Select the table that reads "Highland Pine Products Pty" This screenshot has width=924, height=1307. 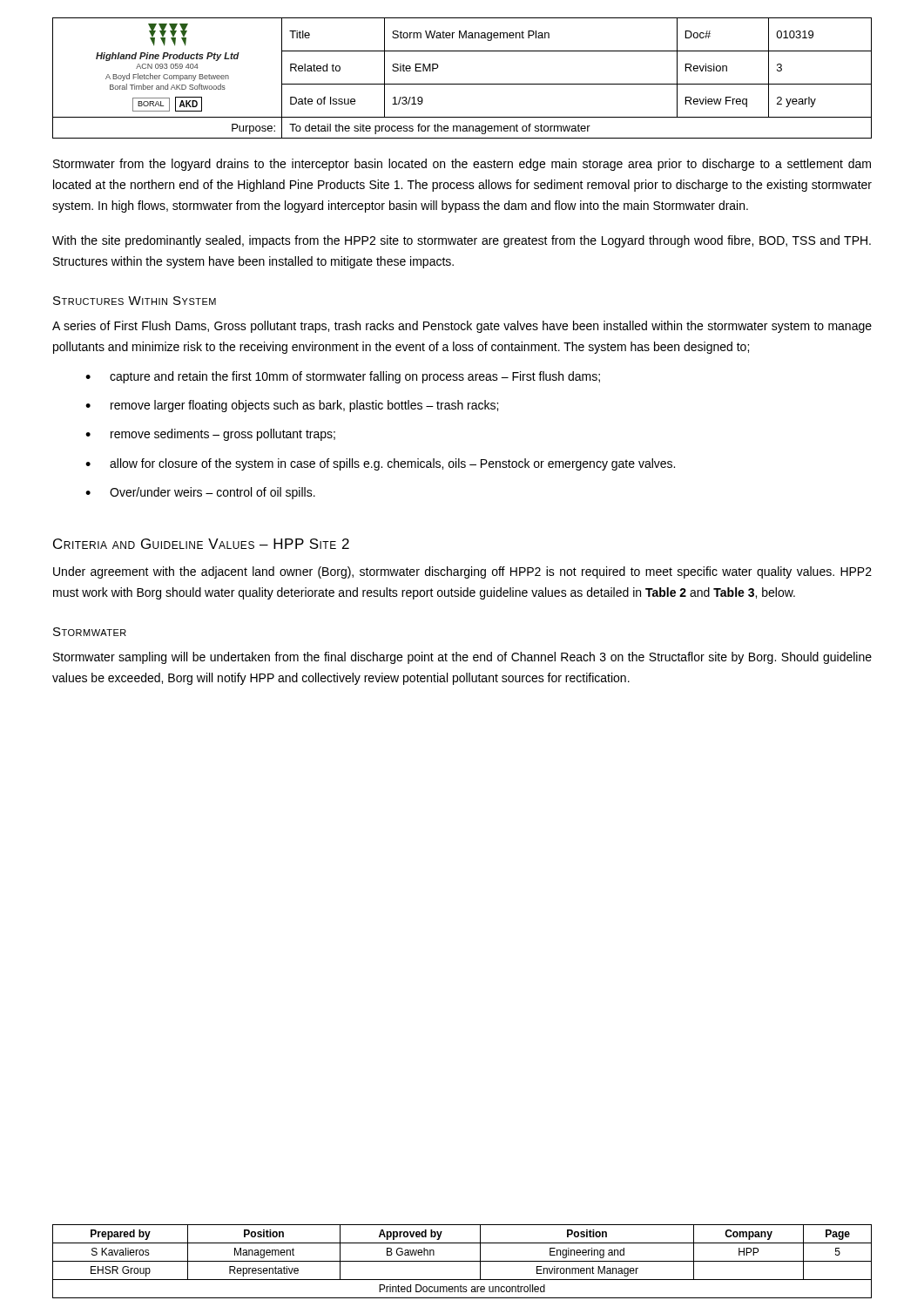pyautogui.click(x=462, y=78)
